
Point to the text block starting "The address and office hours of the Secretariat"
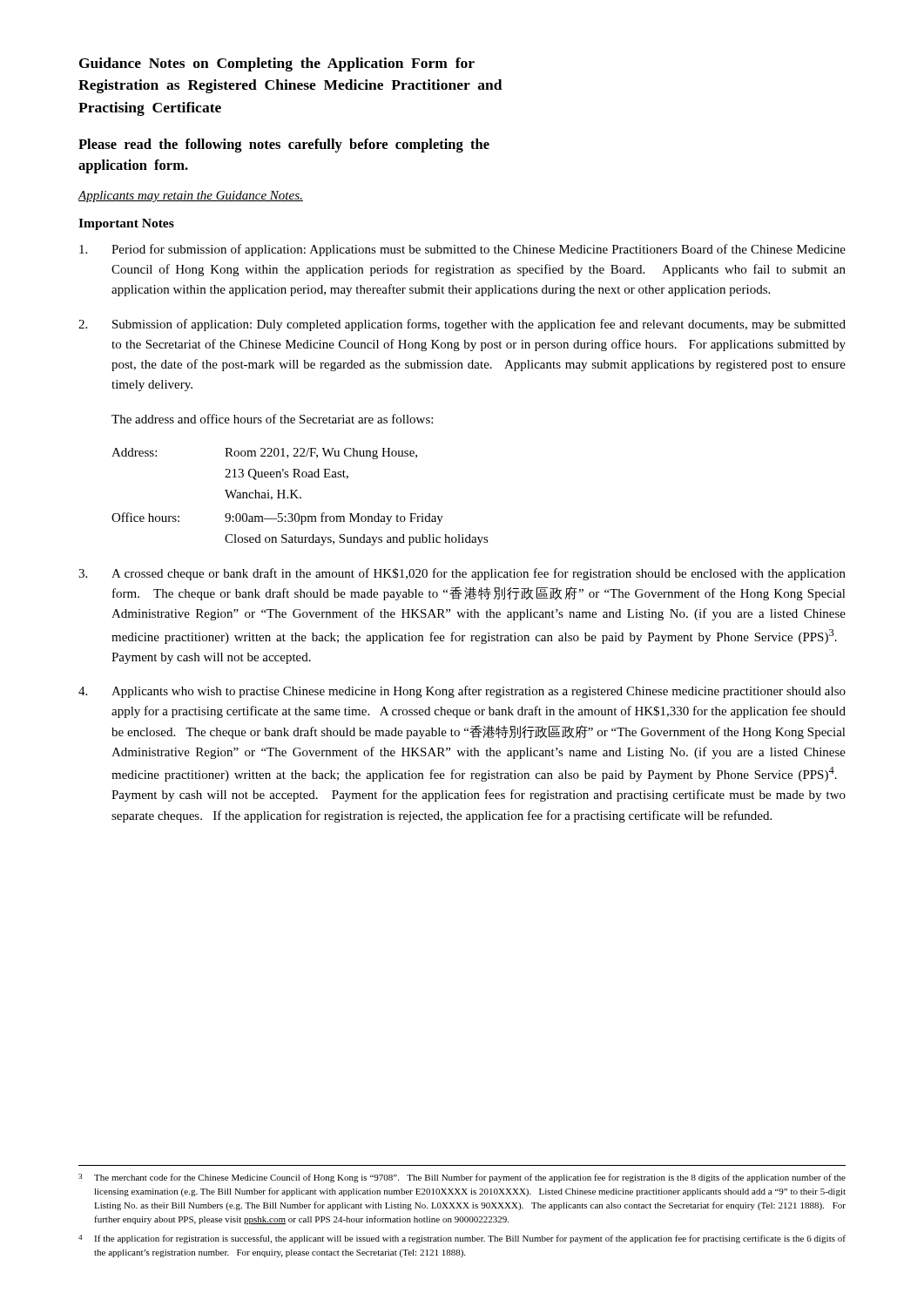pos(273,419)
